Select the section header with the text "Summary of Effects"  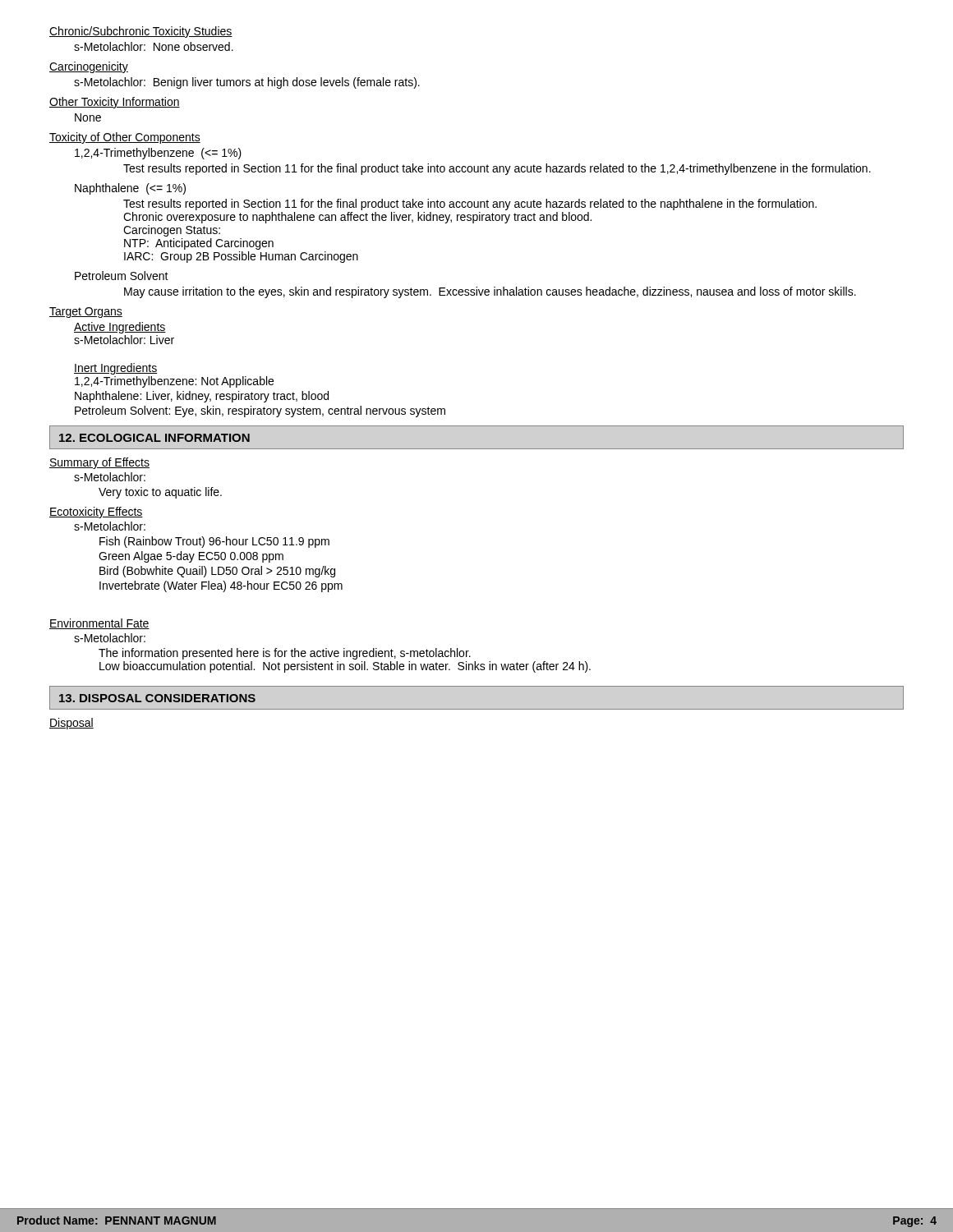pyautogui.click(x=99, y=462)
